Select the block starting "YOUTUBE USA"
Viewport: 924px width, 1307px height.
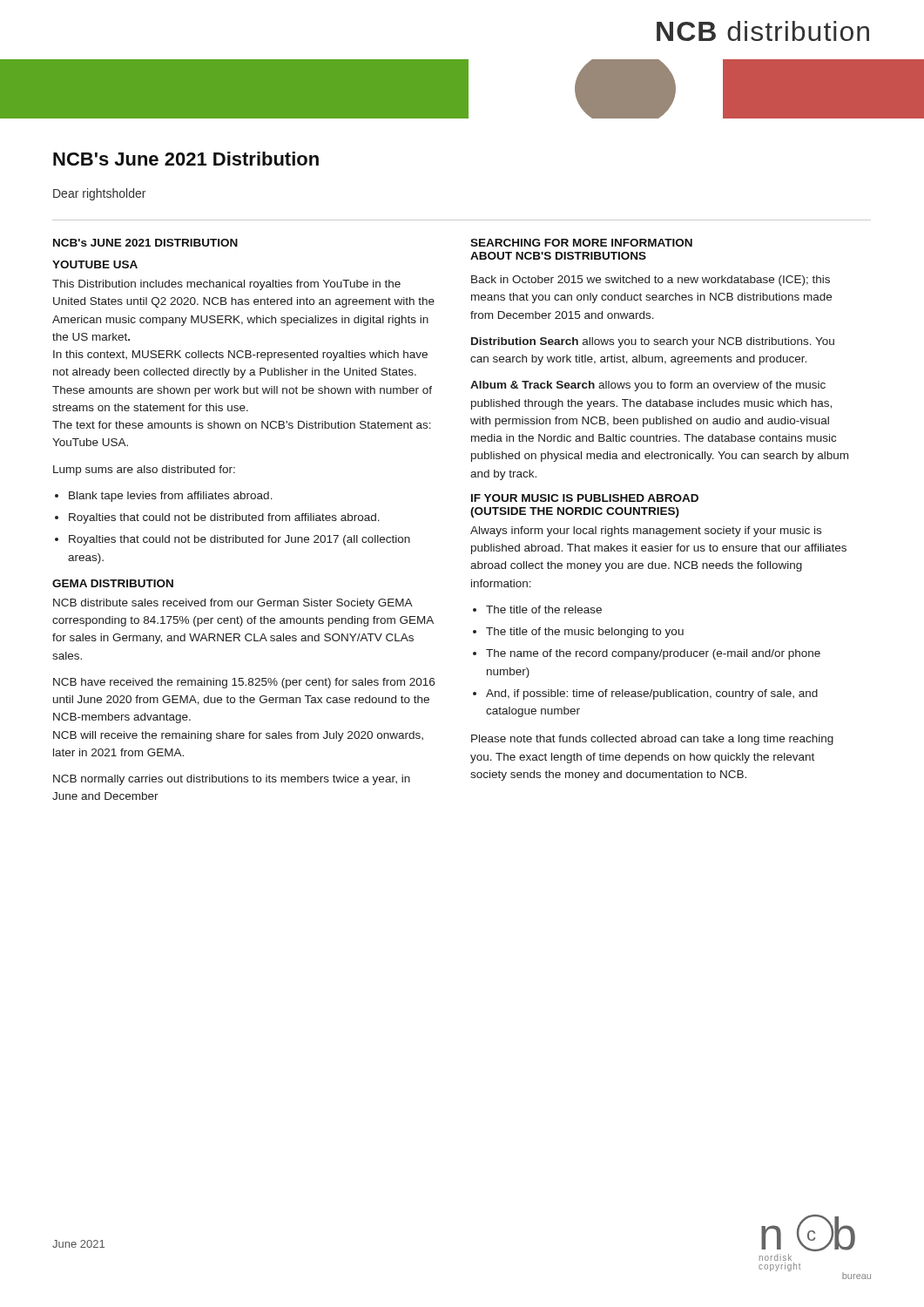(95, 264)
